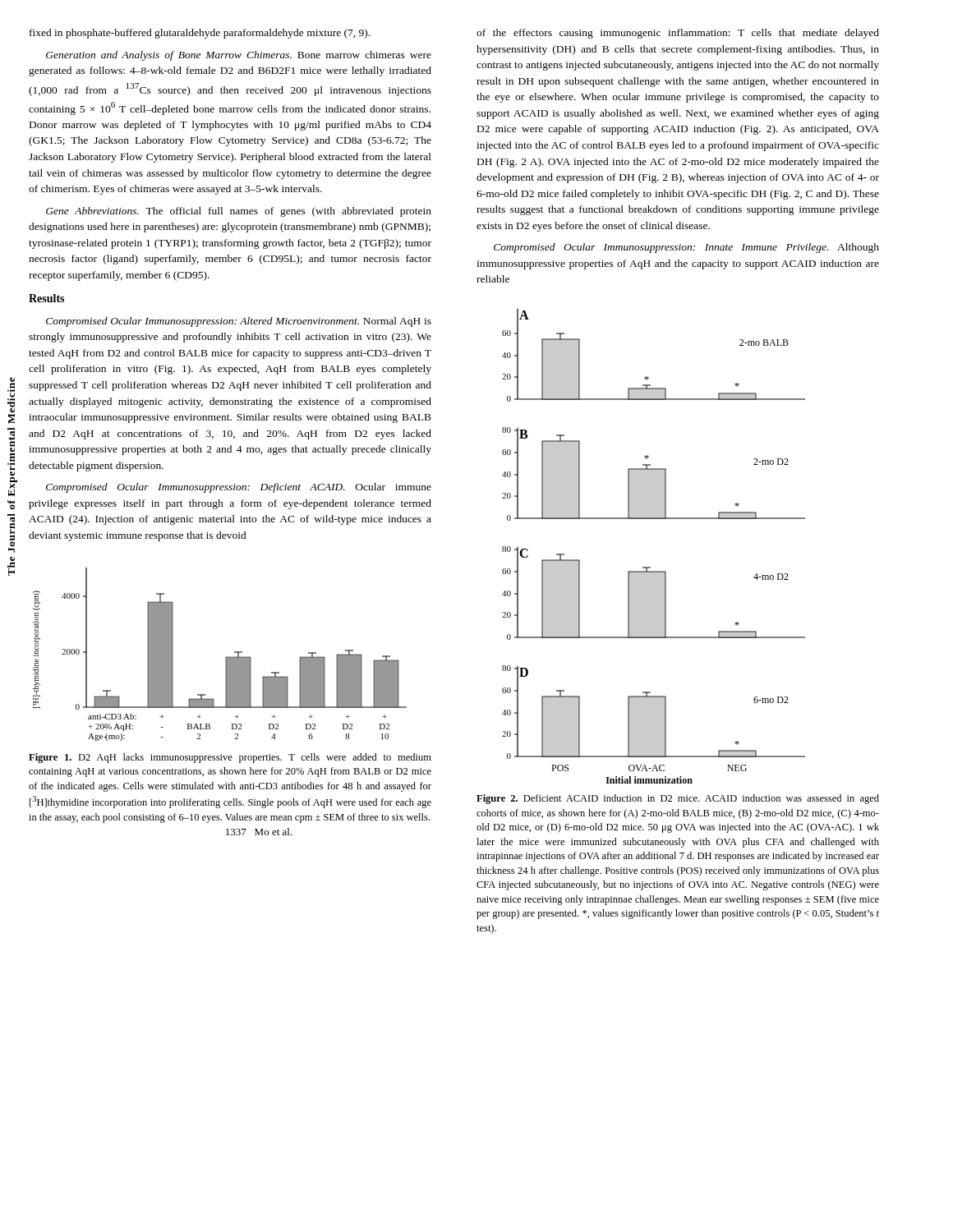
Task: Locate the passage starting "Figure 1. D2 AqH lacks immunosuppressive"
Action: [x=230, y=787]
